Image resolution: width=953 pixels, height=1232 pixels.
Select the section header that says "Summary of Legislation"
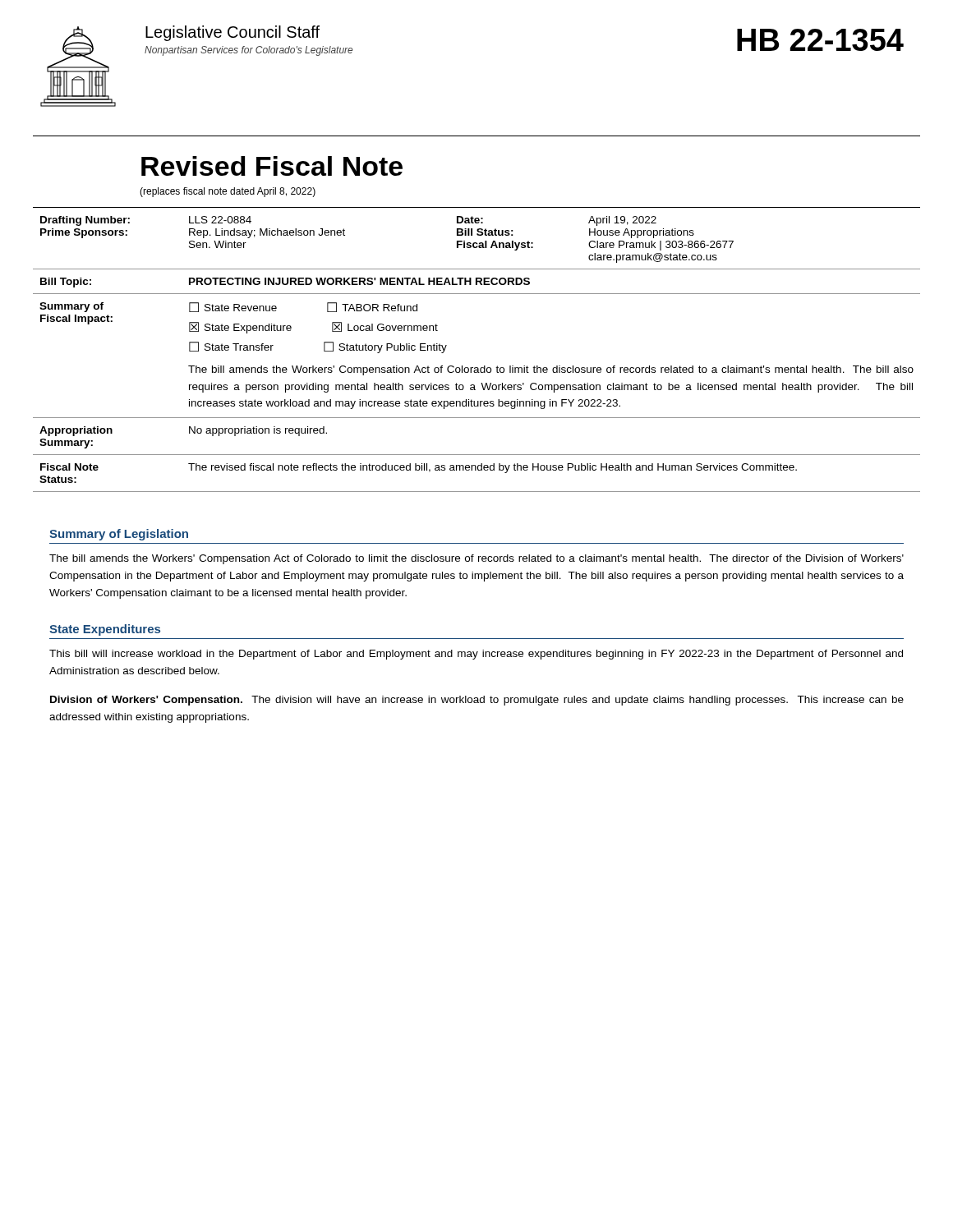click(x=119, y=534)
